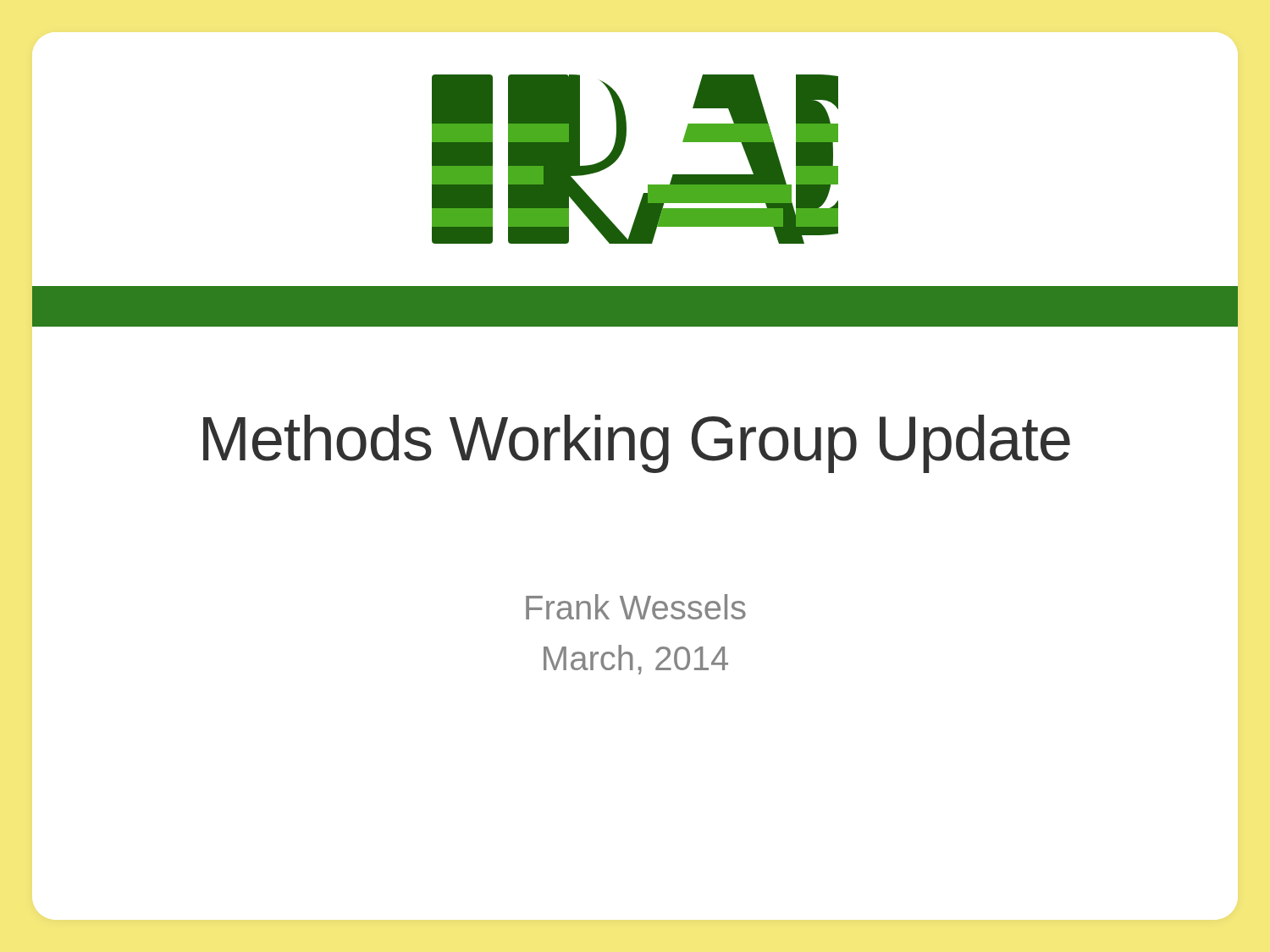This screenshot has width=1270, height=952.
Task: Find the text block starting "March, 2014"
Action: pos(635,658)
